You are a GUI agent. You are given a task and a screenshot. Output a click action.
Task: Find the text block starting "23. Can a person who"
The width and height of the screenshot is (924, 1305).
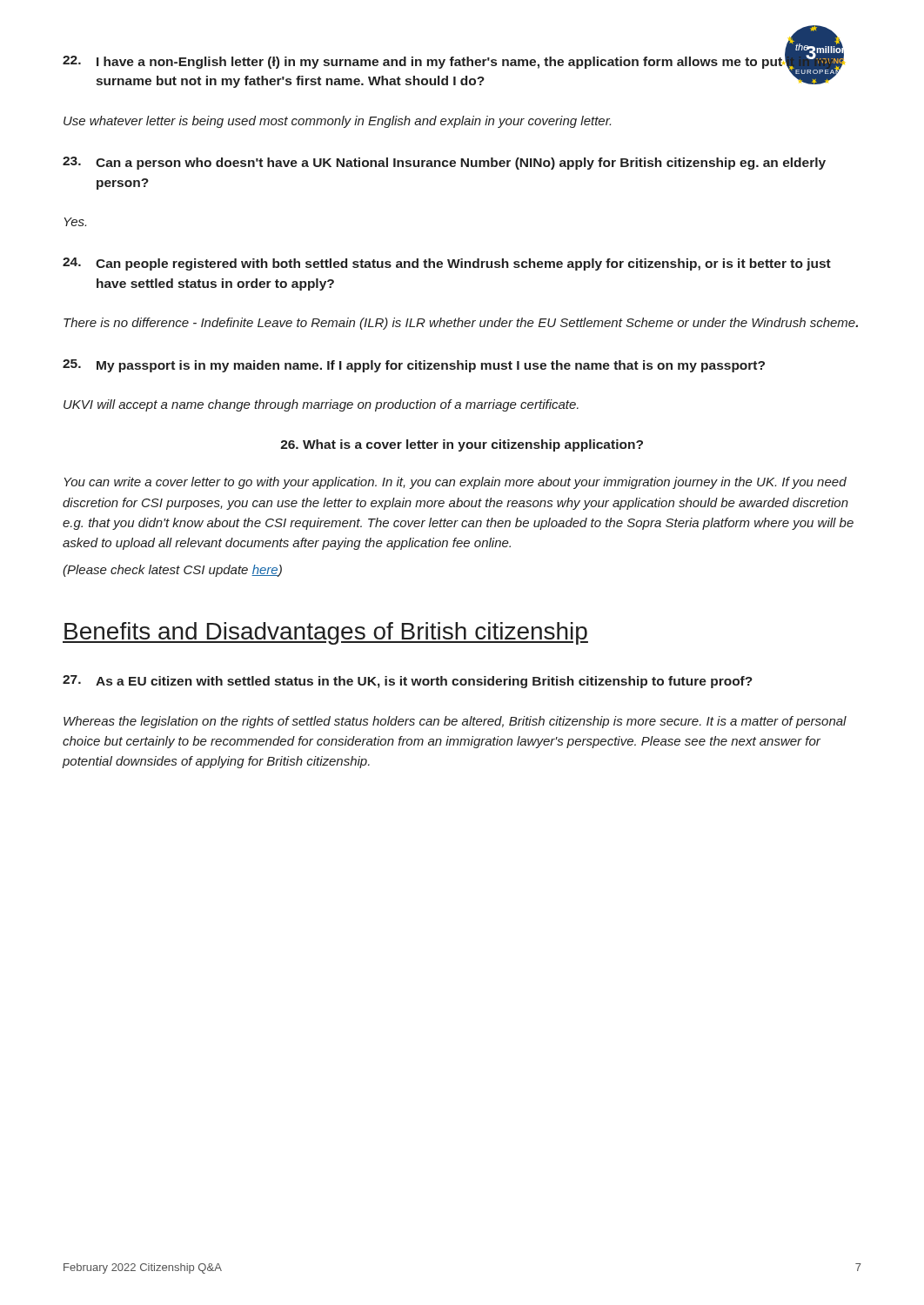[x=462, y=173]
